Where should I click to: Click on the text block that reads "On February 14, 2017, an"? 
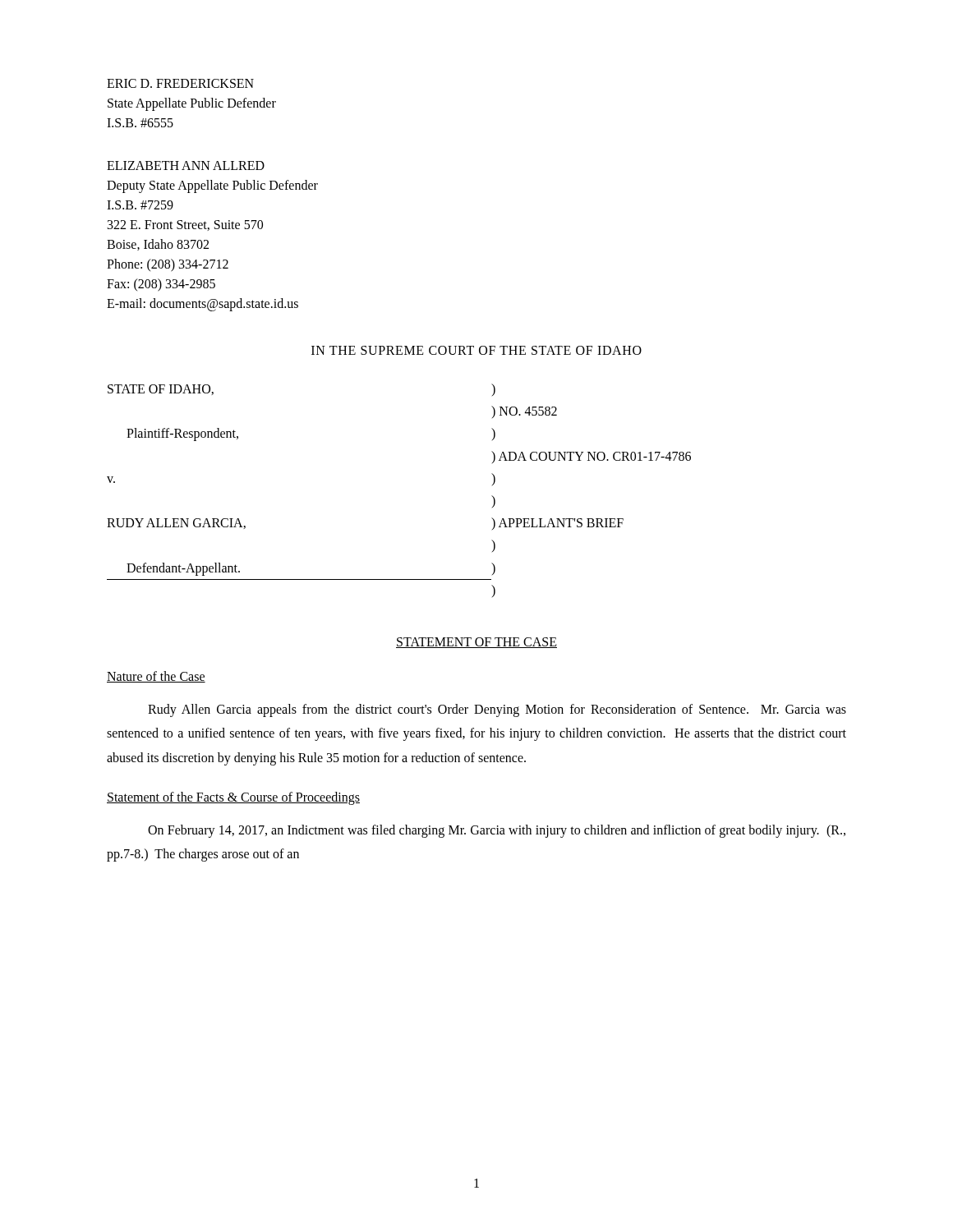[476, 842]
